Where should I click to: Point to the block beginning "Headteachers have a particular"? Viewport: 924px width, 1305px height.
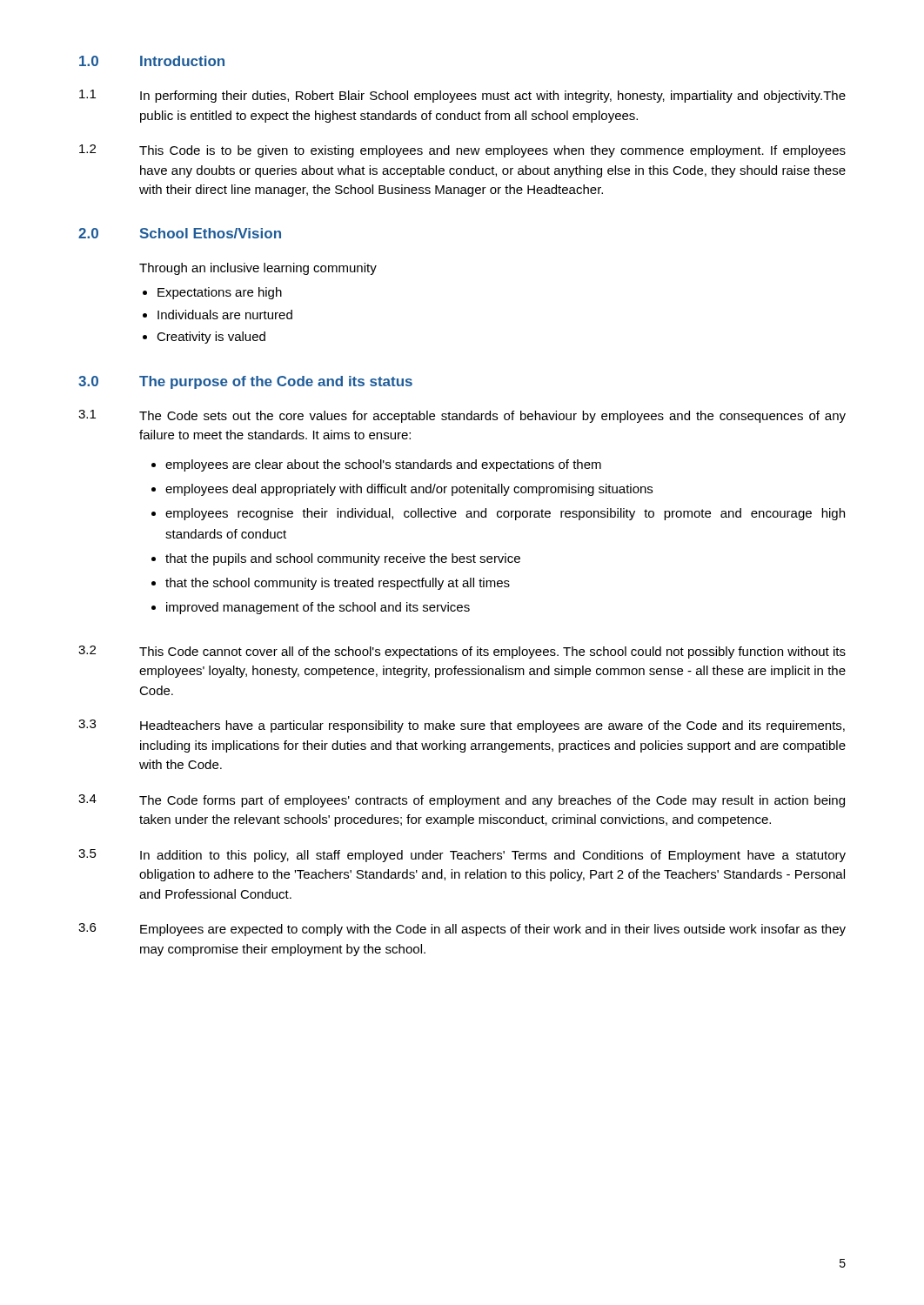tap(492, 745)
